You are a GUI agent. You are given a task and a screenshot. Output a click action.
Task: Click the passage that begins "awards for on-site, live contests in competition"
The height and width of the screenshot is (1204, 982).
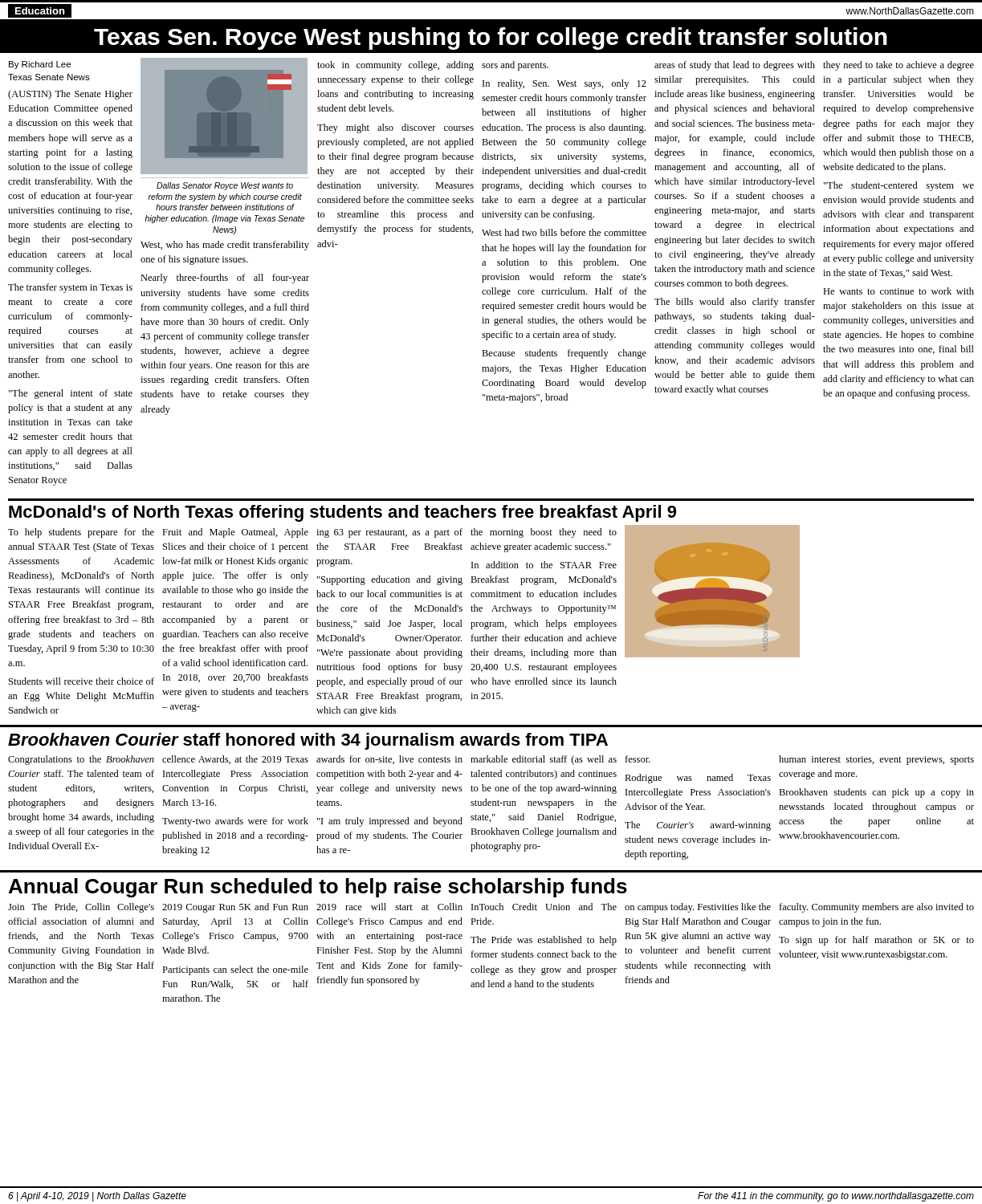[x=389, y=760]
